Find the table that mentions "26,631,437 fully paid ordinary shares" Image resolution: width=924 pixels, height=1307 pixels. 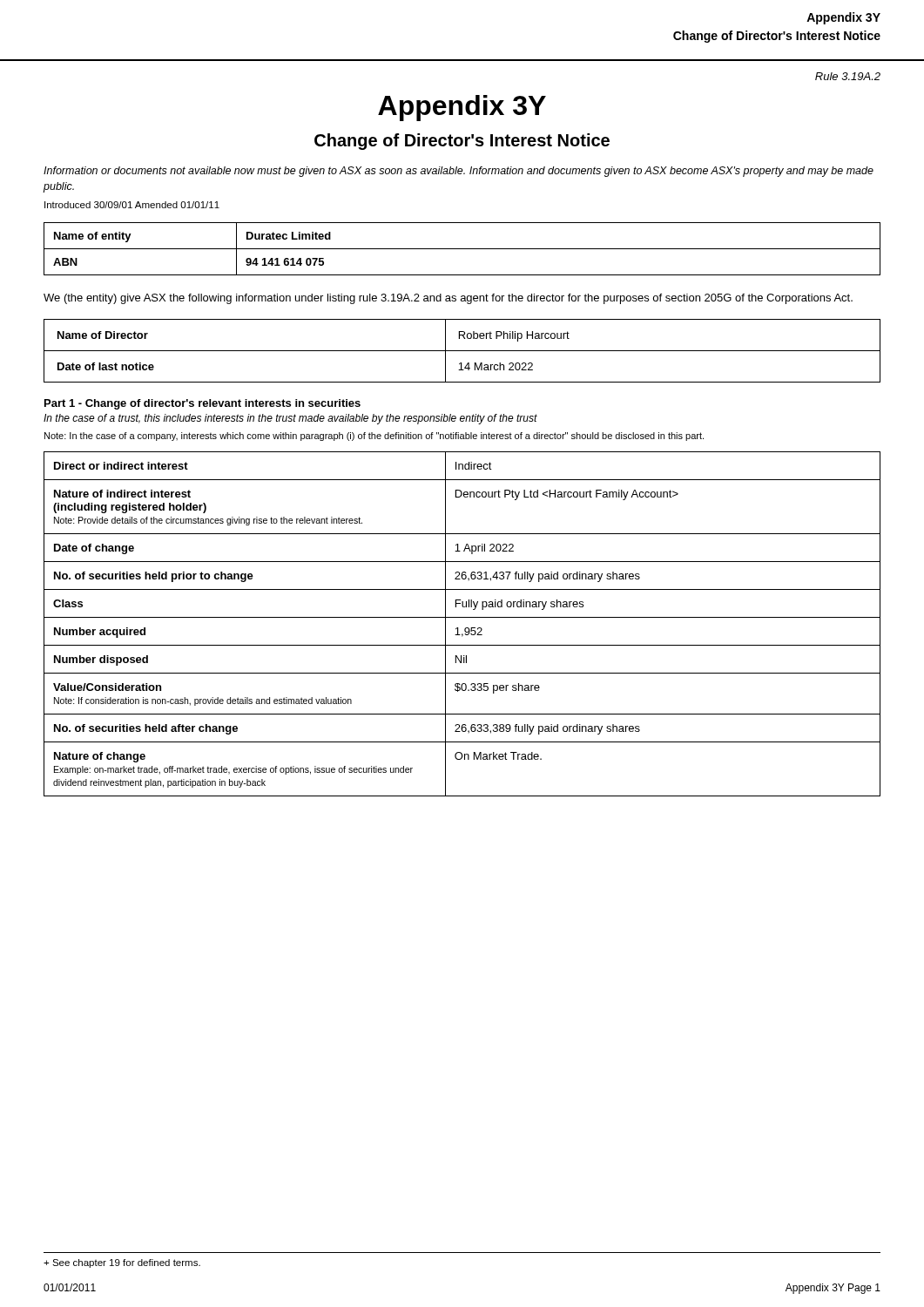click(x=462, y=624)
